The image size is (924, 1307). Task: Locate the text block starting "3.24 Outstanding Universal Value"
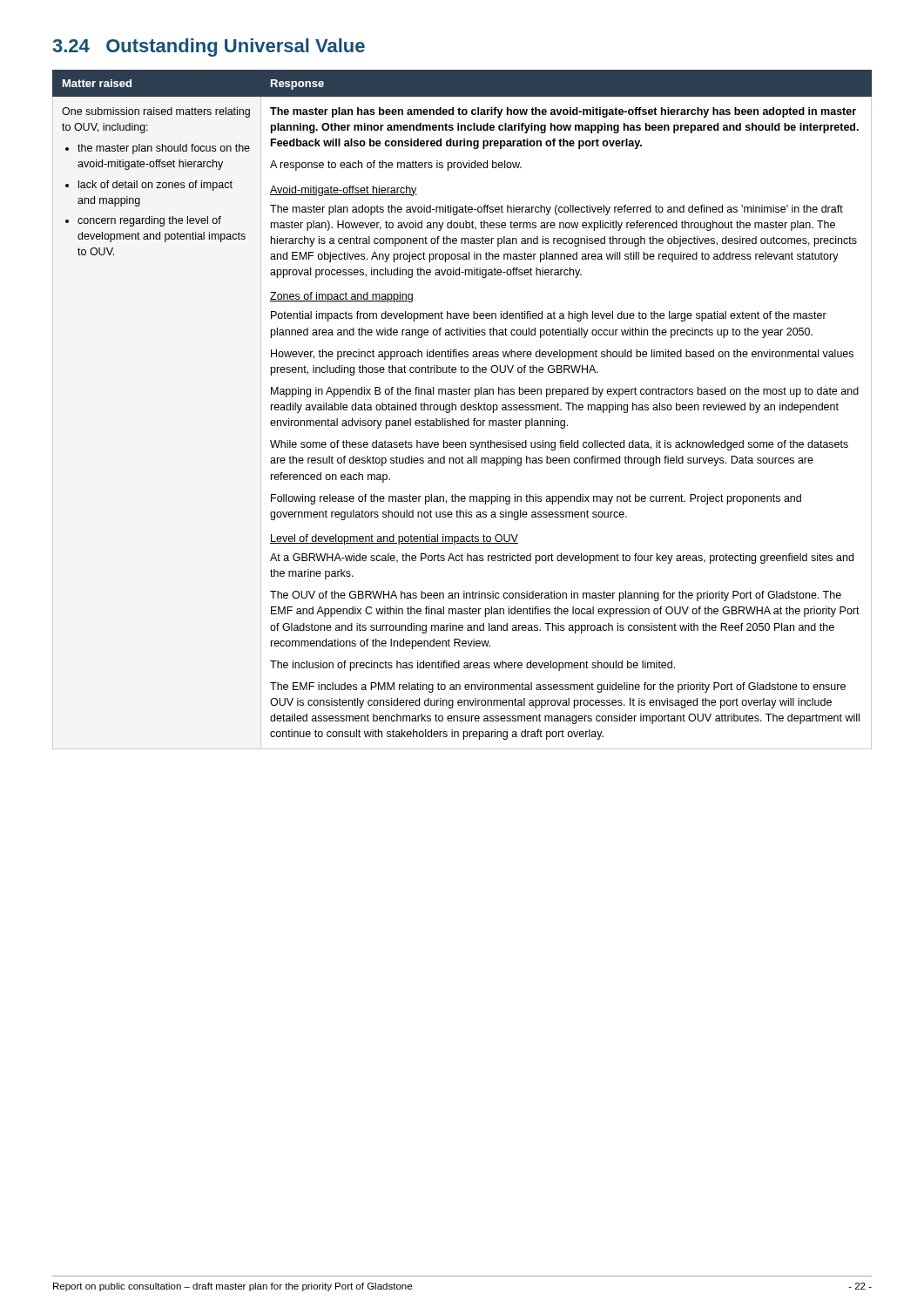pos(209,46)
